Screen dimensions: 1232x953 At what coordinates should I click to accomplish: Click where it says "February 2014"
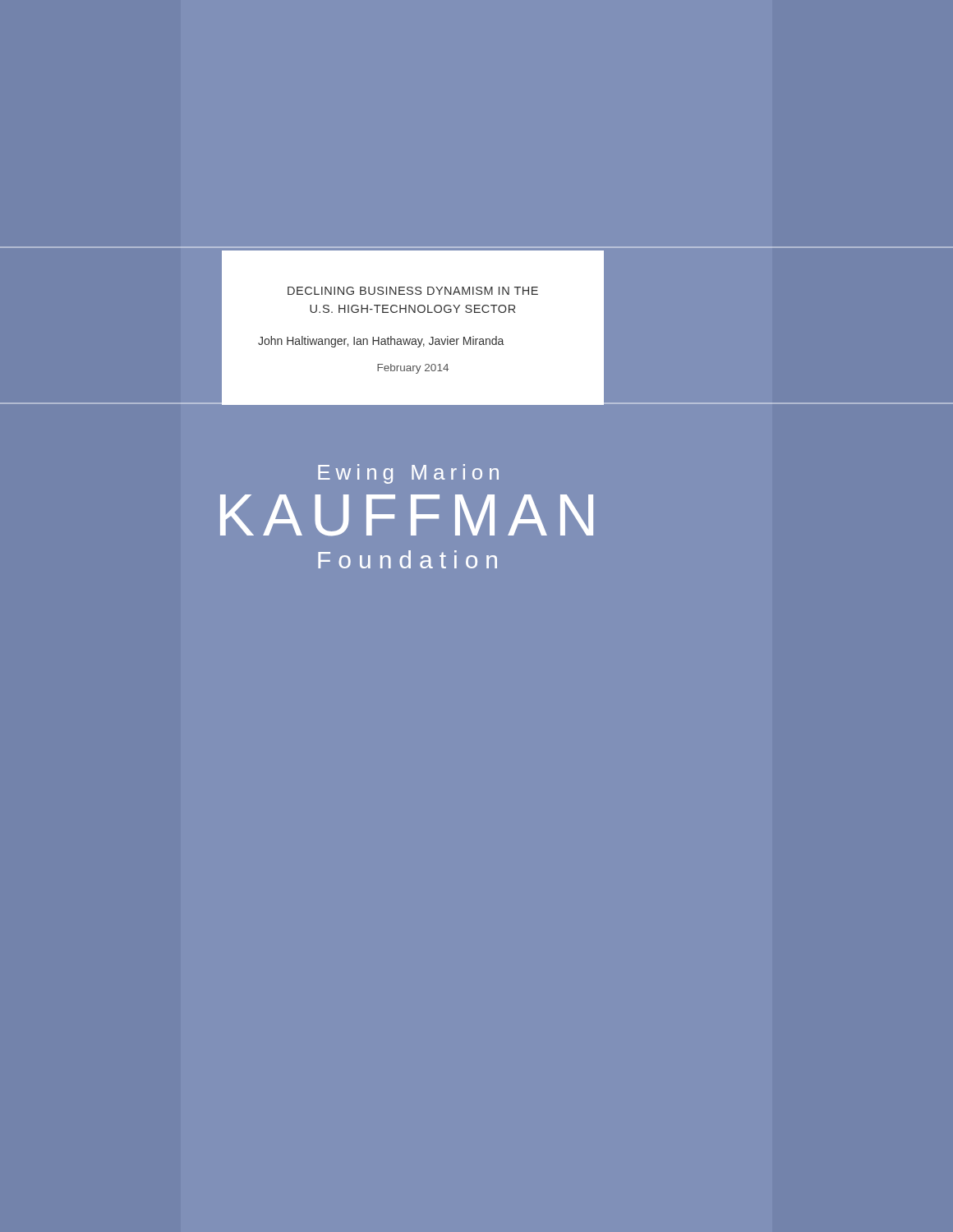pyautogui.click(x=413, y=367)
